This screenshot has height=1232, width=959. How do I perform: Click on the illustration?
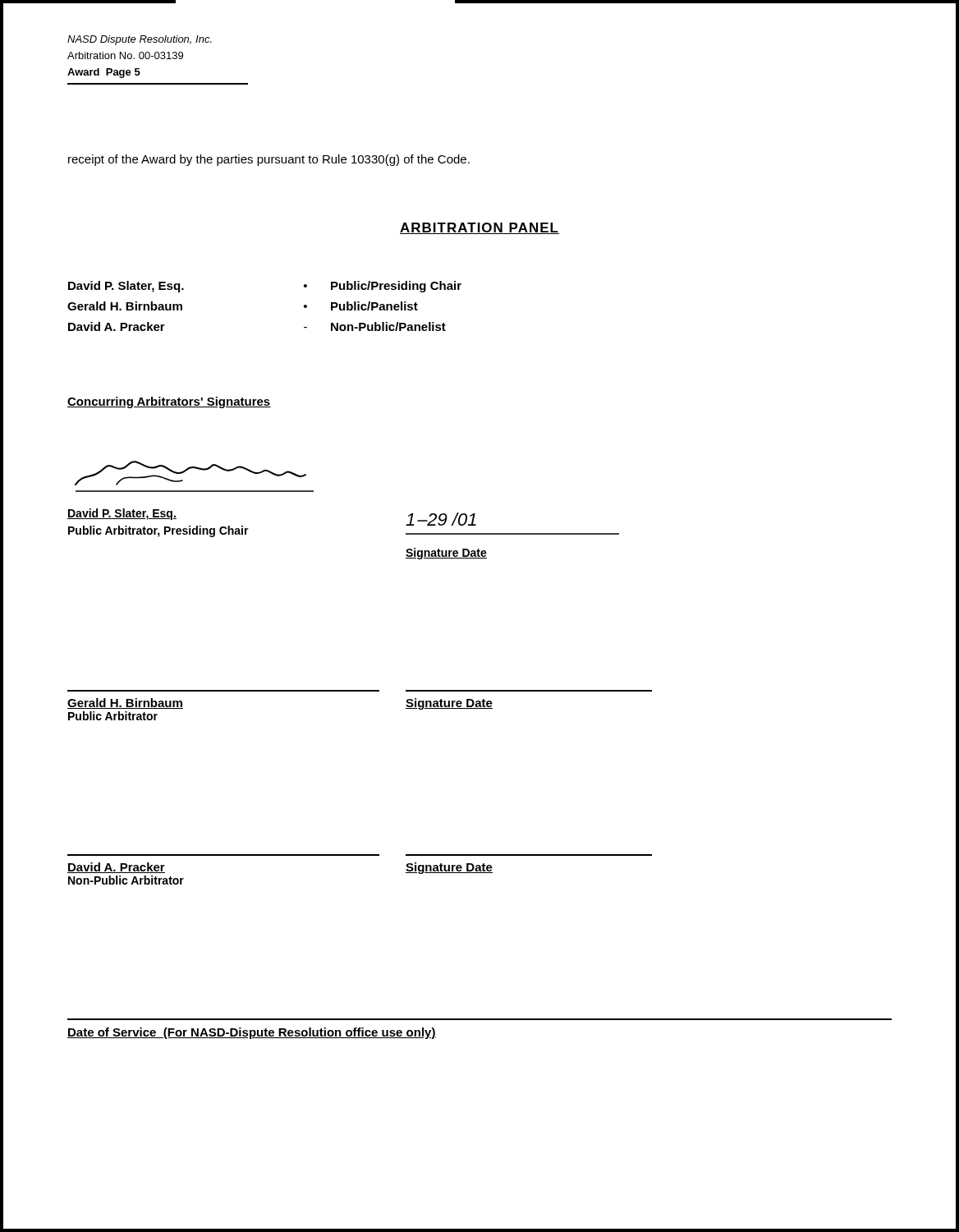(223, 468)
